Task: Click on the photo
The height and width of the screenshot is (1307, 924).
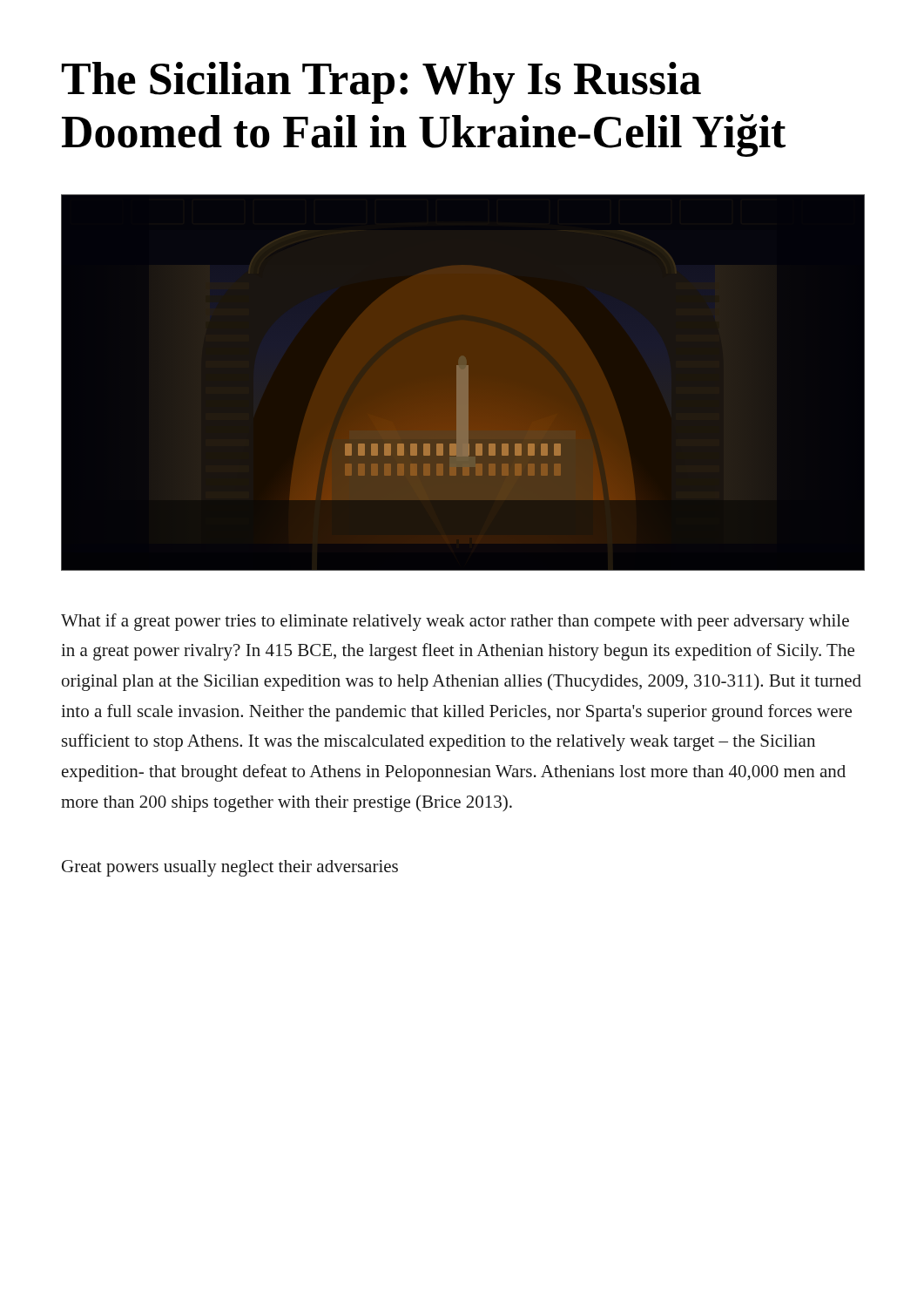Action: coord(462,382)
